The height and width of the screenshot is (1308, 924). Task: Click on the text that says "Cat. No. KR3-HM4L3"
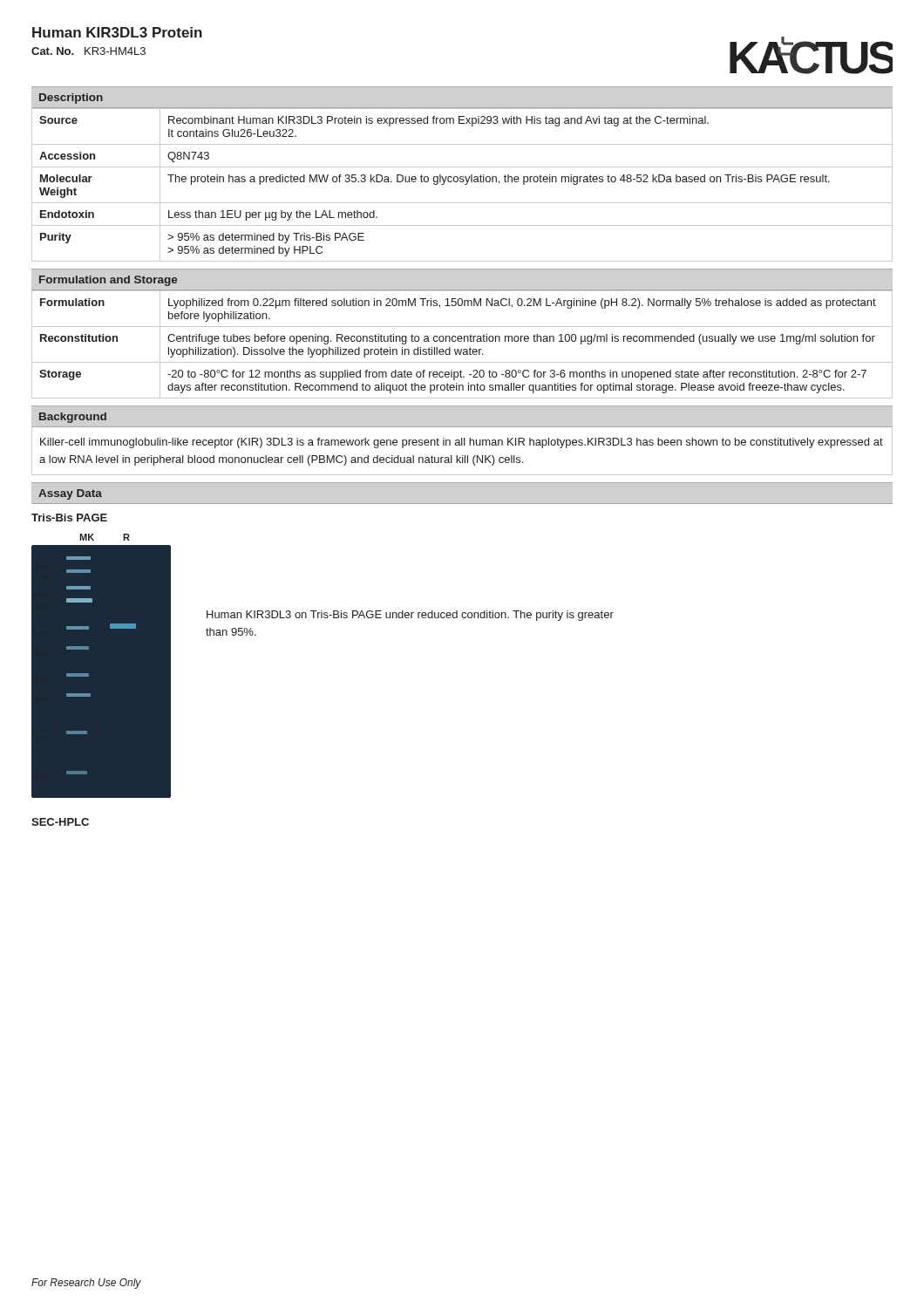click(x=89, y=51)
